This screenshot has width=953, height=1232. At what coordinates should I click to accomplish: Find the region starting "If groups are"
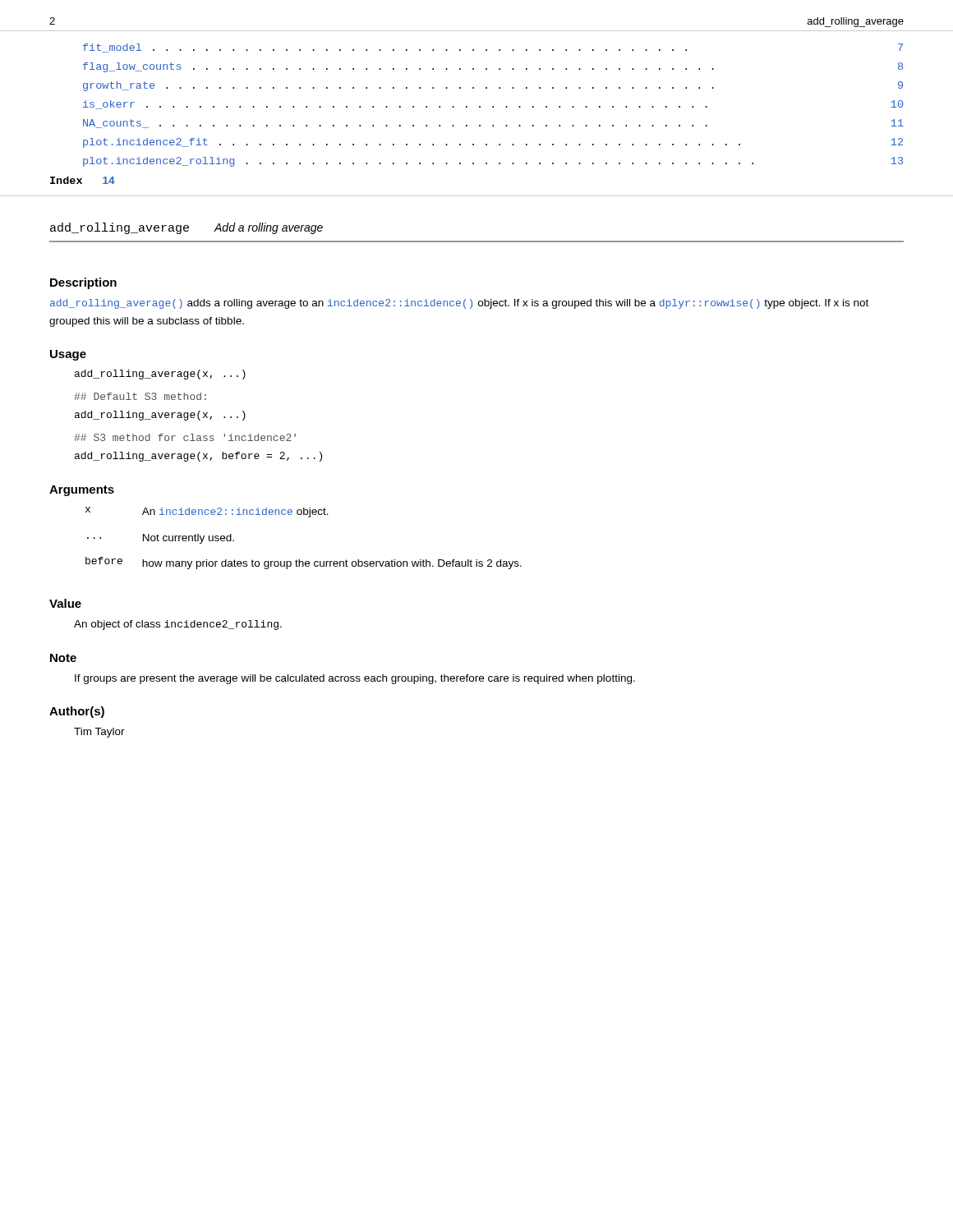click(355, 678)
